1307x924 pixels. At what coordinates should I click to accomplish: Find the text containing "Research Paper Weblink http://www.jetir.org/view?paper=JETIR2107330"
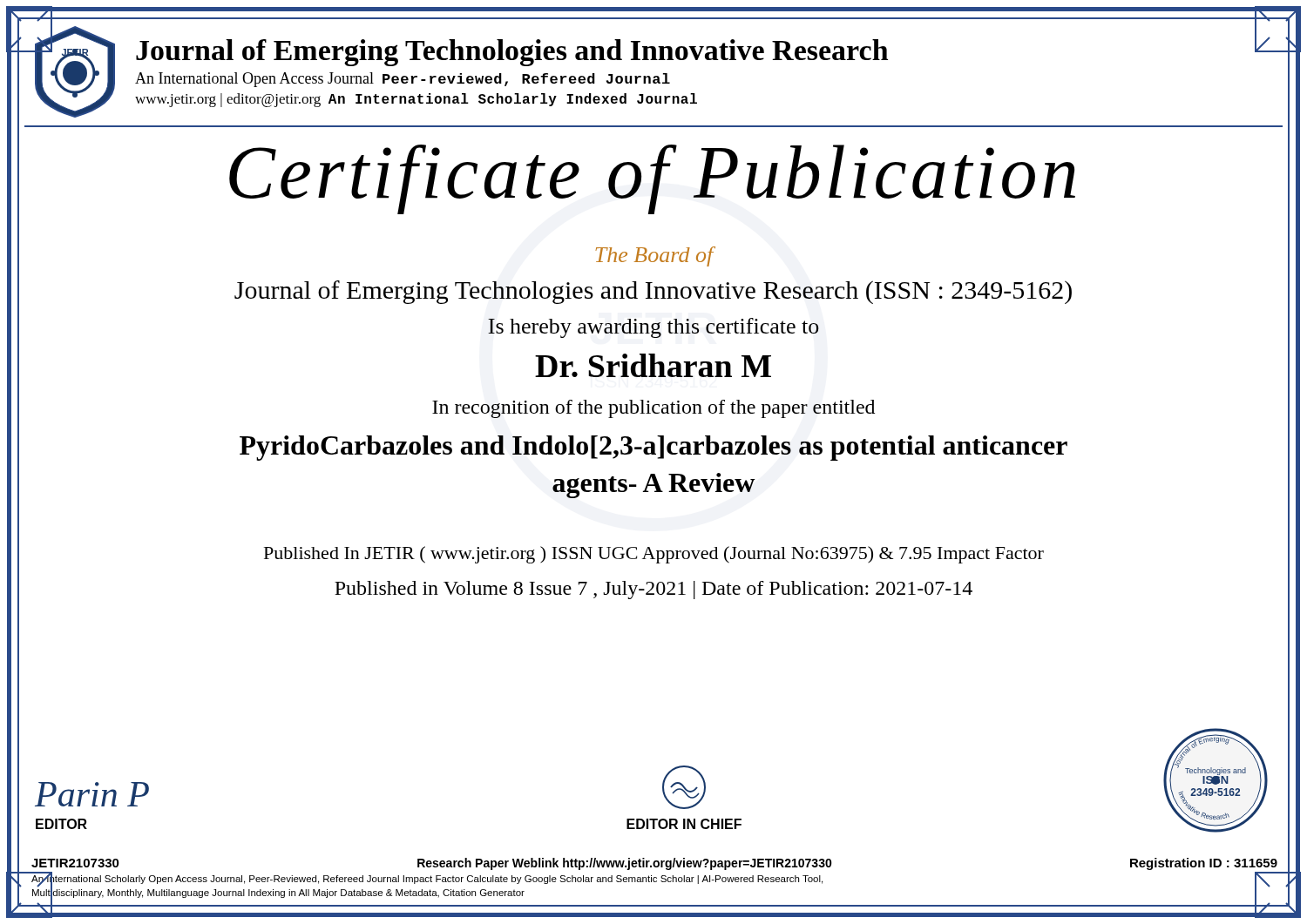tap(624, 863)
